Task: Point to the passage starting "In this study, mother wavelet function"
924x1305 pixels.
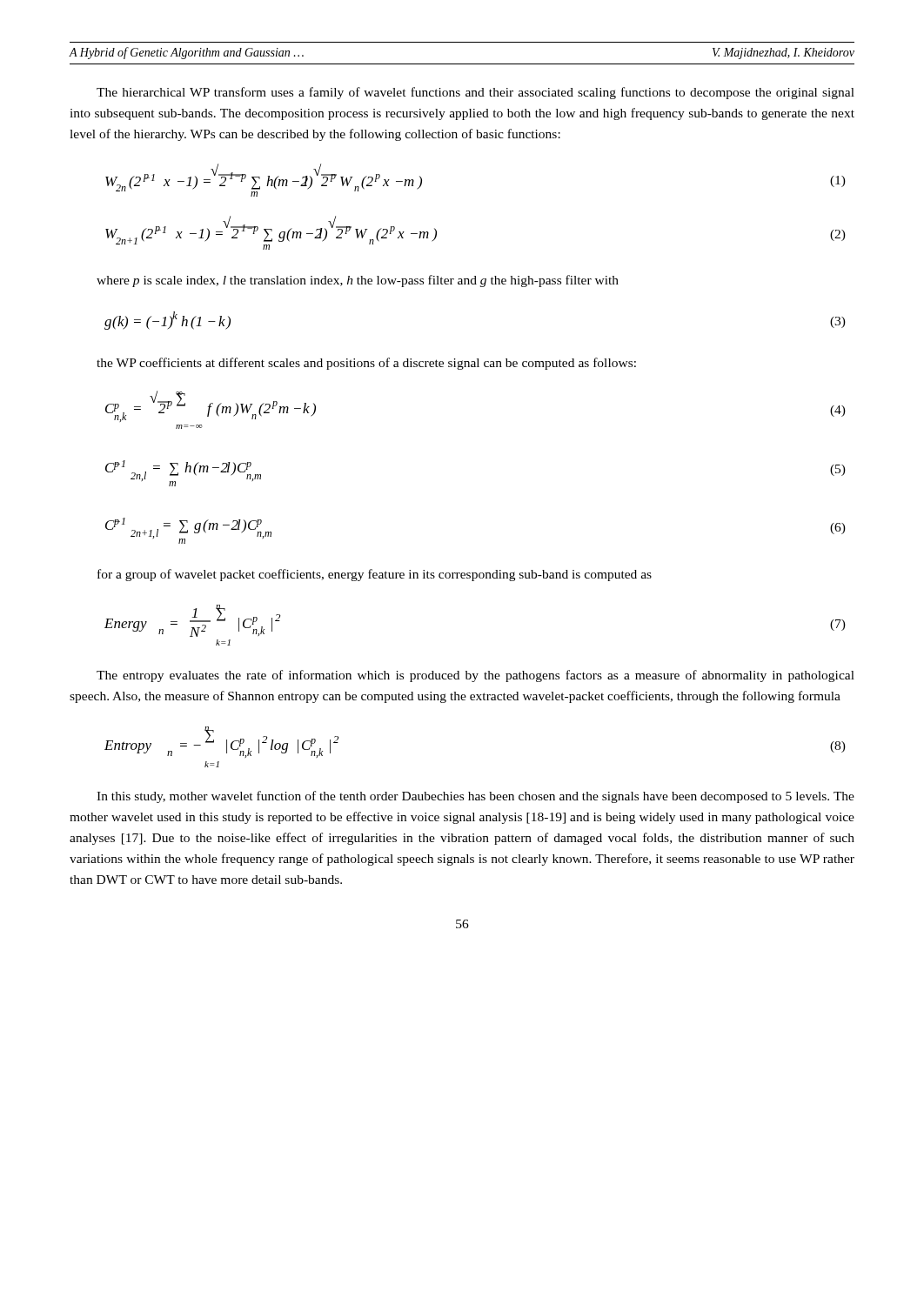Action: pos(462,838)
